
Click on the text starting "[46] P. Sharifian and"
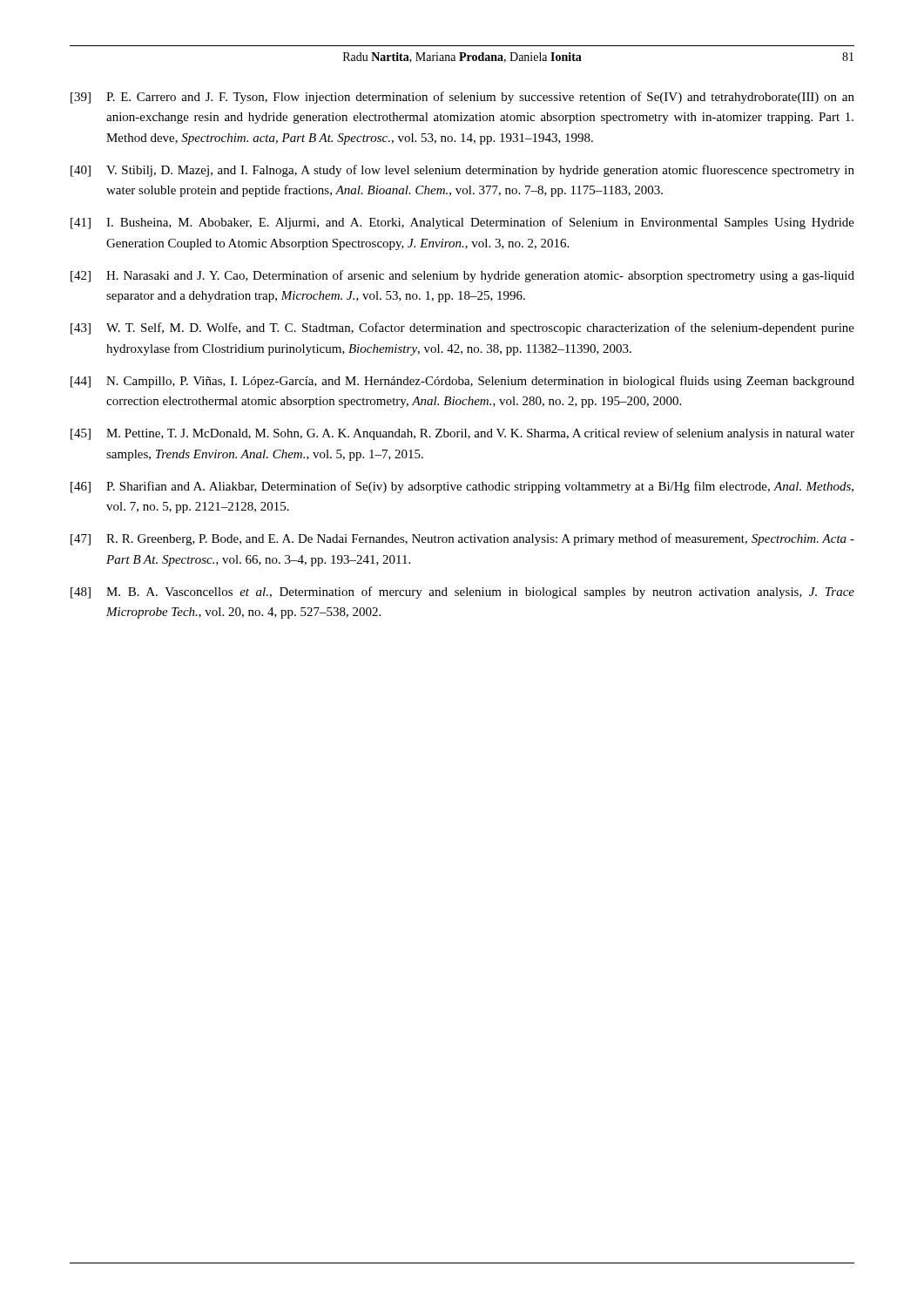coord(462,497)
